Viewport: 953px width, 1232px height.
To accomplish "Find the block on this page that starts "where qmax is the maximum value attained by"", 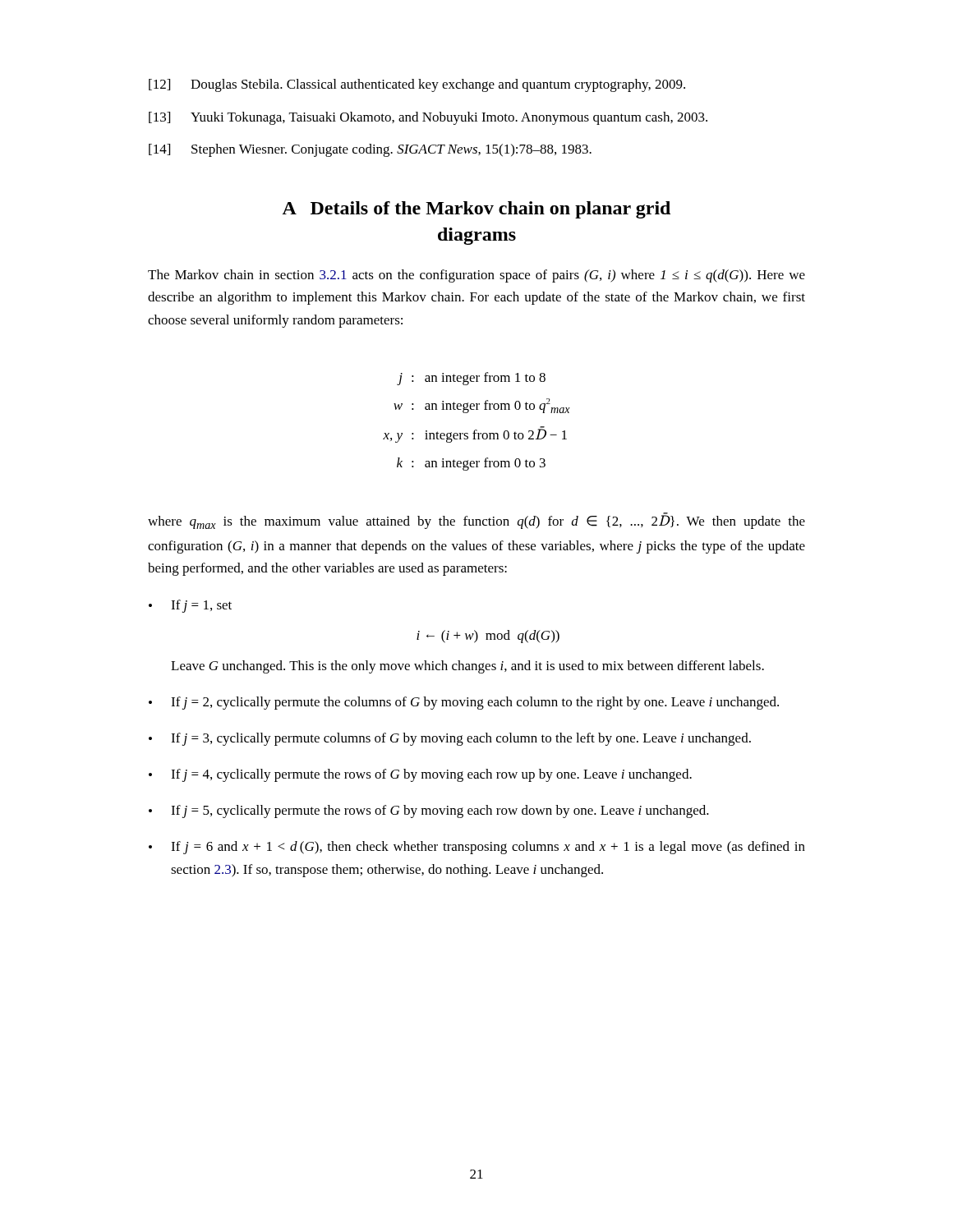I will coord(476,544).
